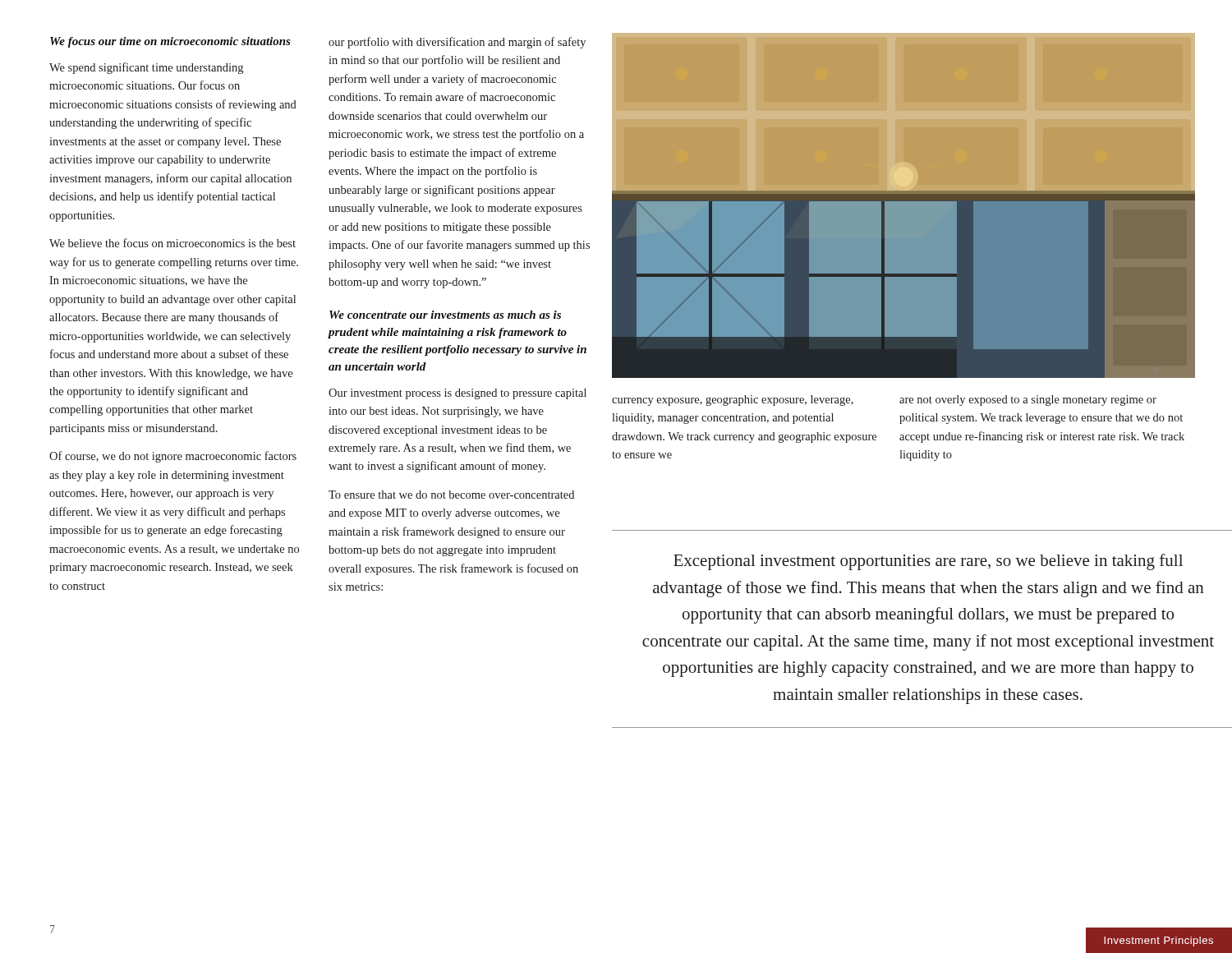
Task: Locate the section header that opens with "We concentrate our investments as much as"
Action: [x=458, y=340]
